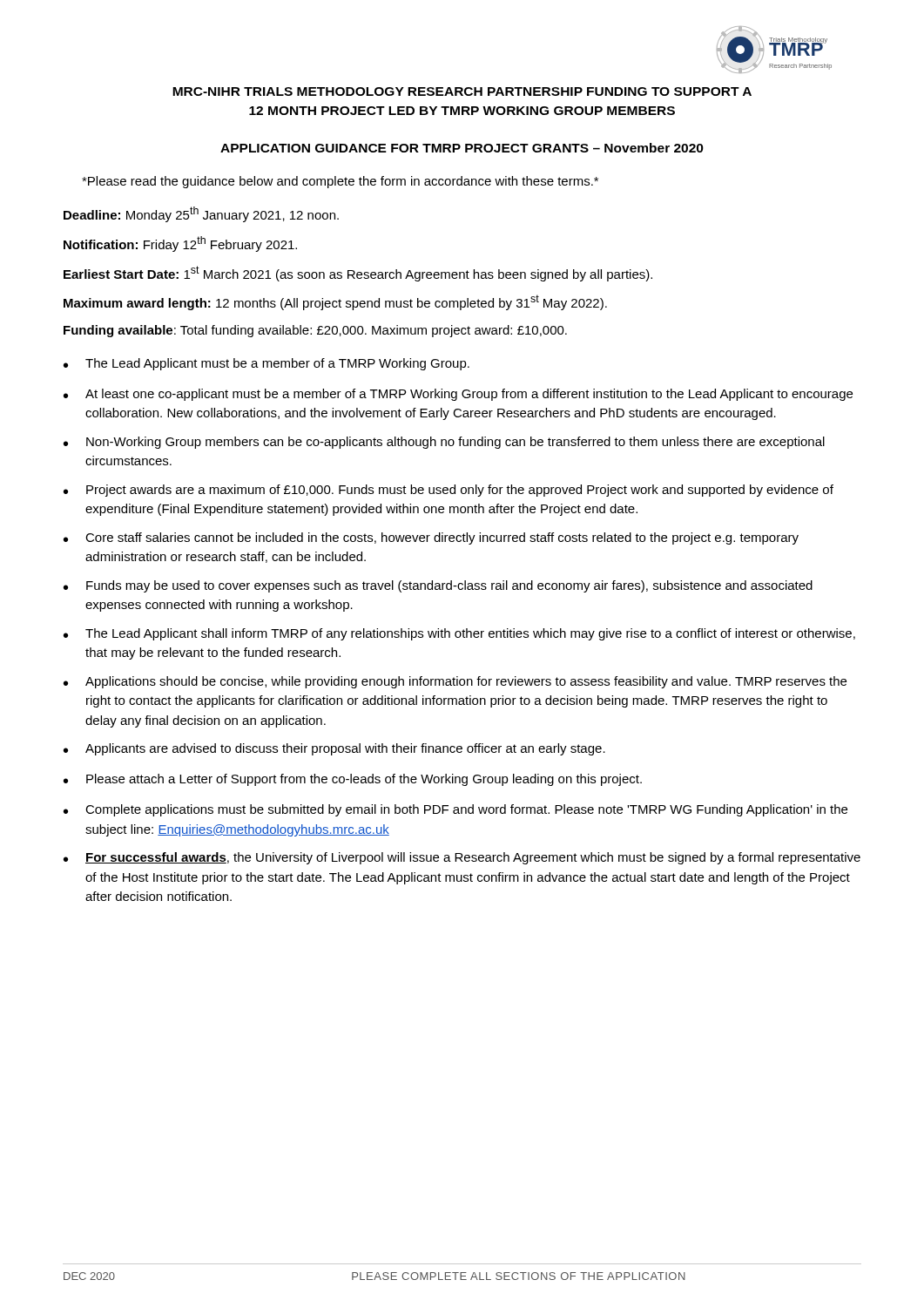
Task: Locate the text block containing "Please read the guidance"
Action: pyautogui.click(x=340, y=181)
